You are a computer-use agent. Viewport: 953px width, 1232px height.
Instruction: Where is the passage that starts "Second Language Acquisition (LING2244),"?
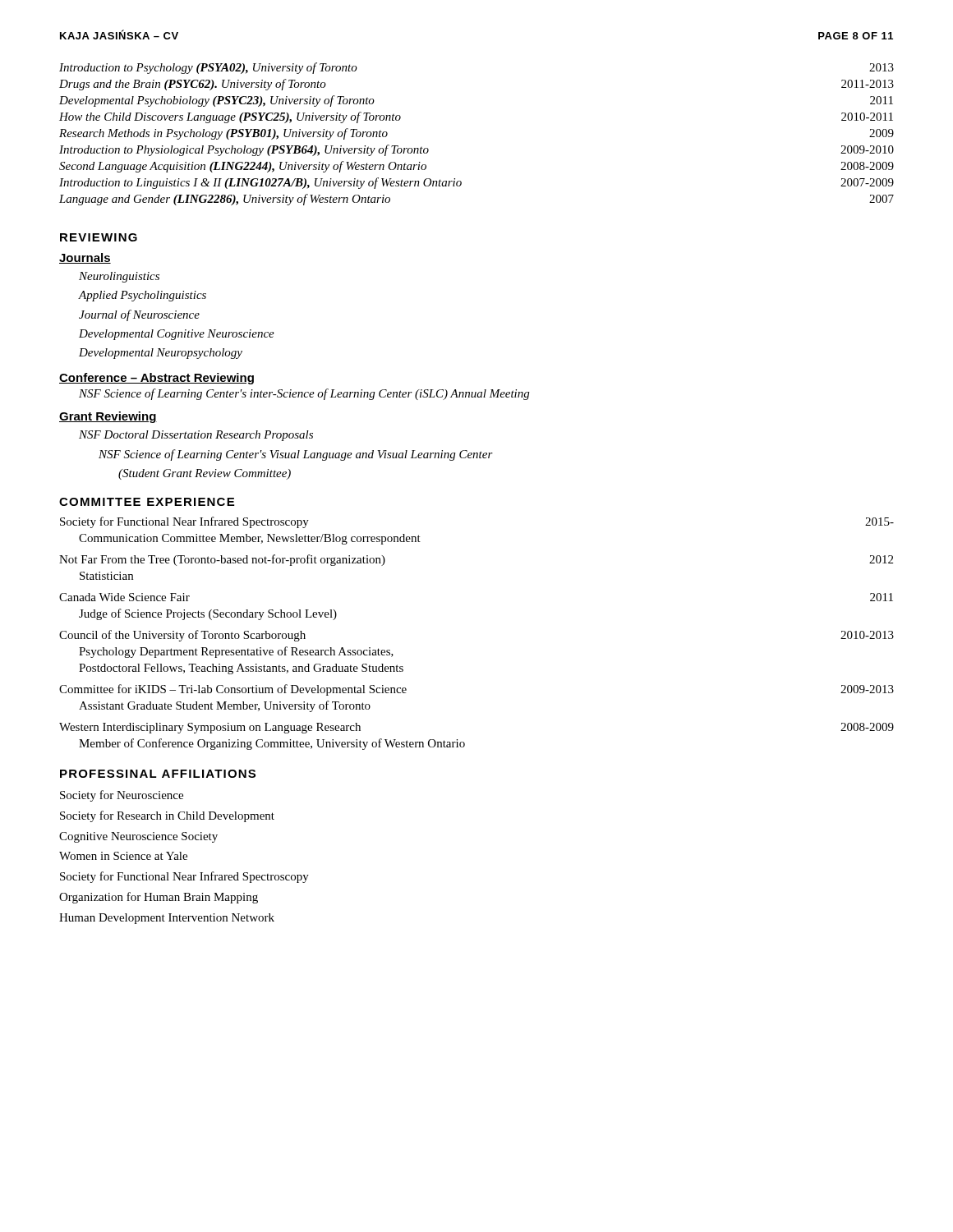coord(243,166)
